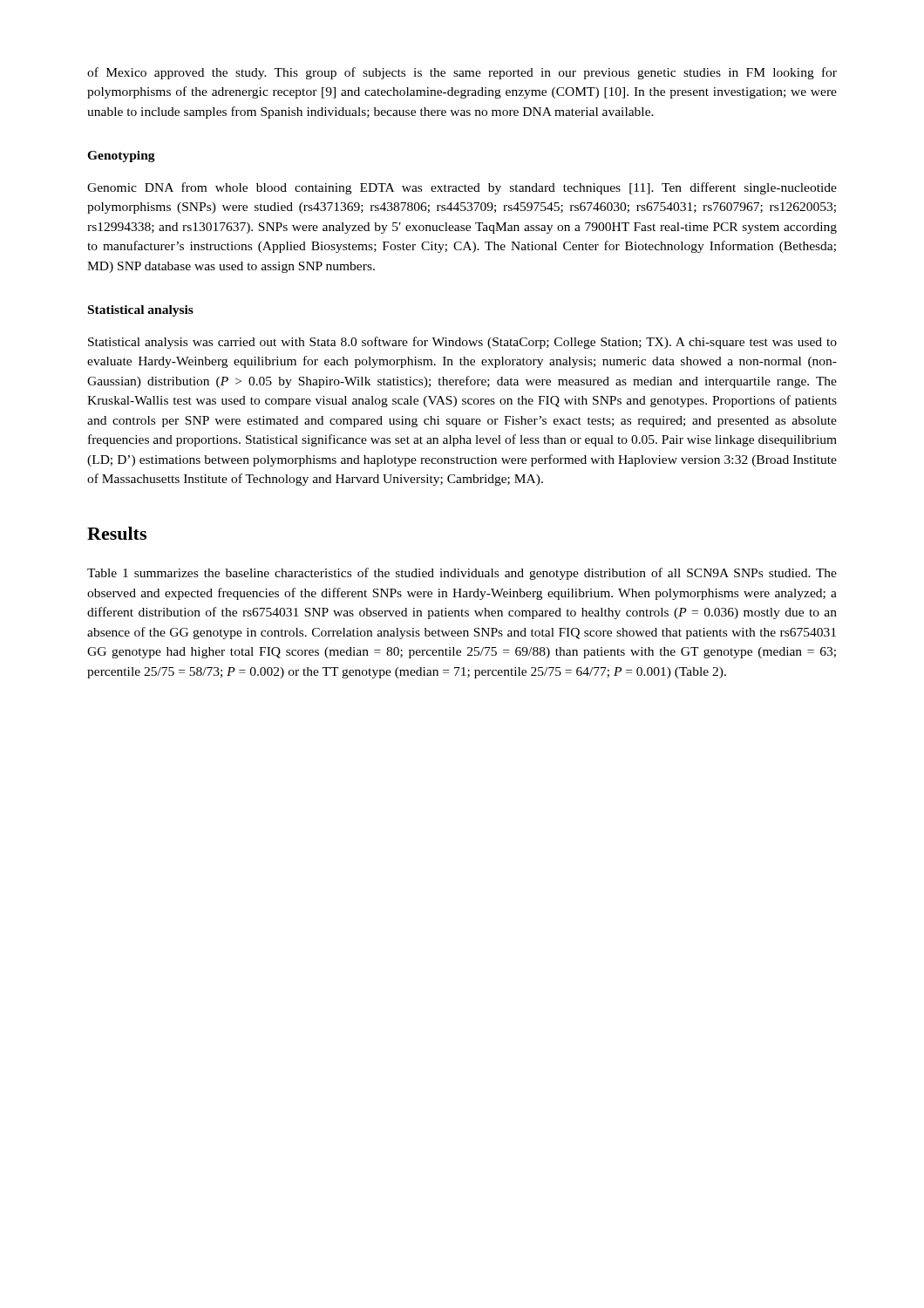Locate the title
The image size is (924, 1308).
[x=117, y=534]
